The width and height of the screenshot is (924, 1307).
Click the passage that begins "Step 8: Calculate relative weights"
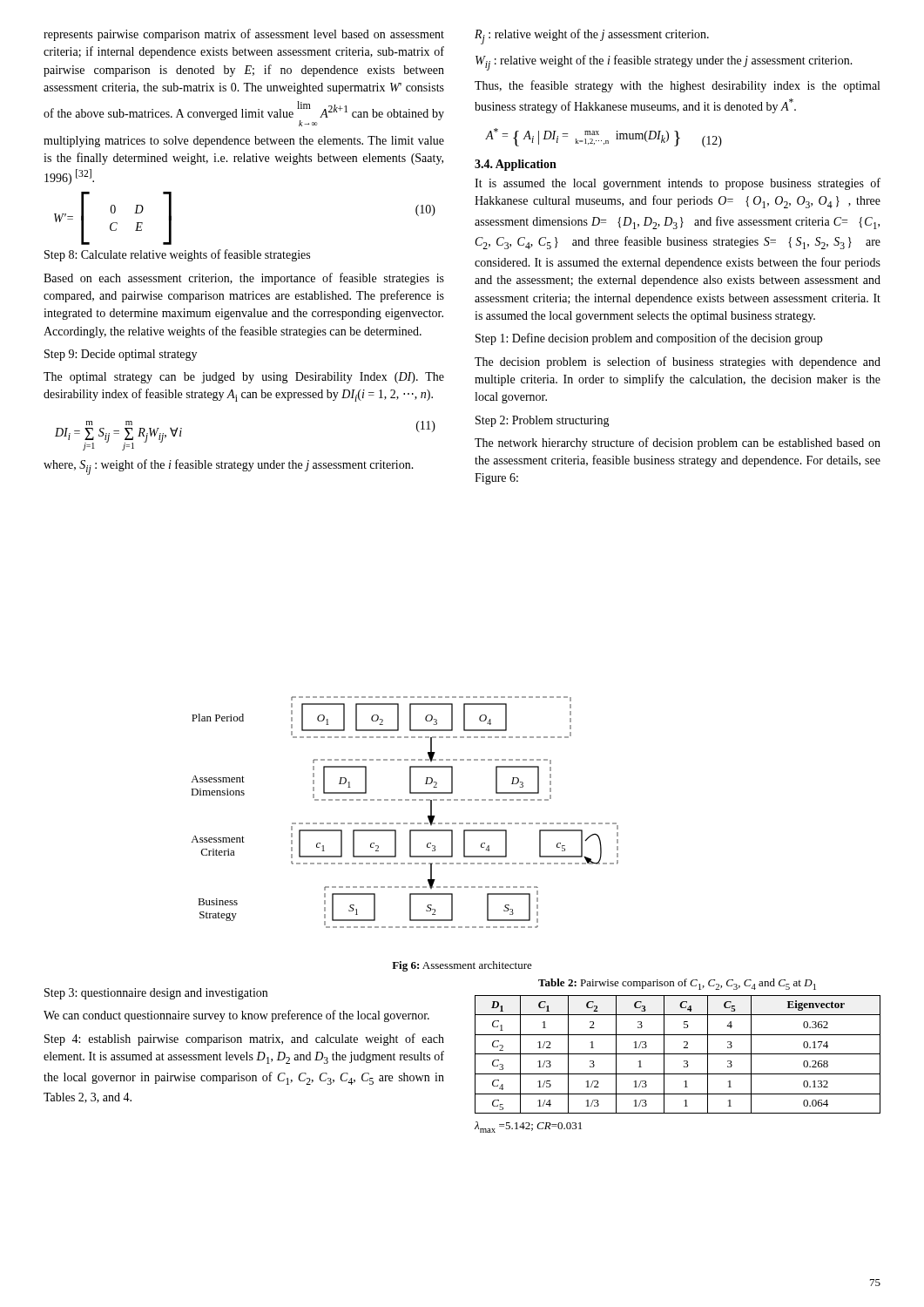tap(244, 327)
